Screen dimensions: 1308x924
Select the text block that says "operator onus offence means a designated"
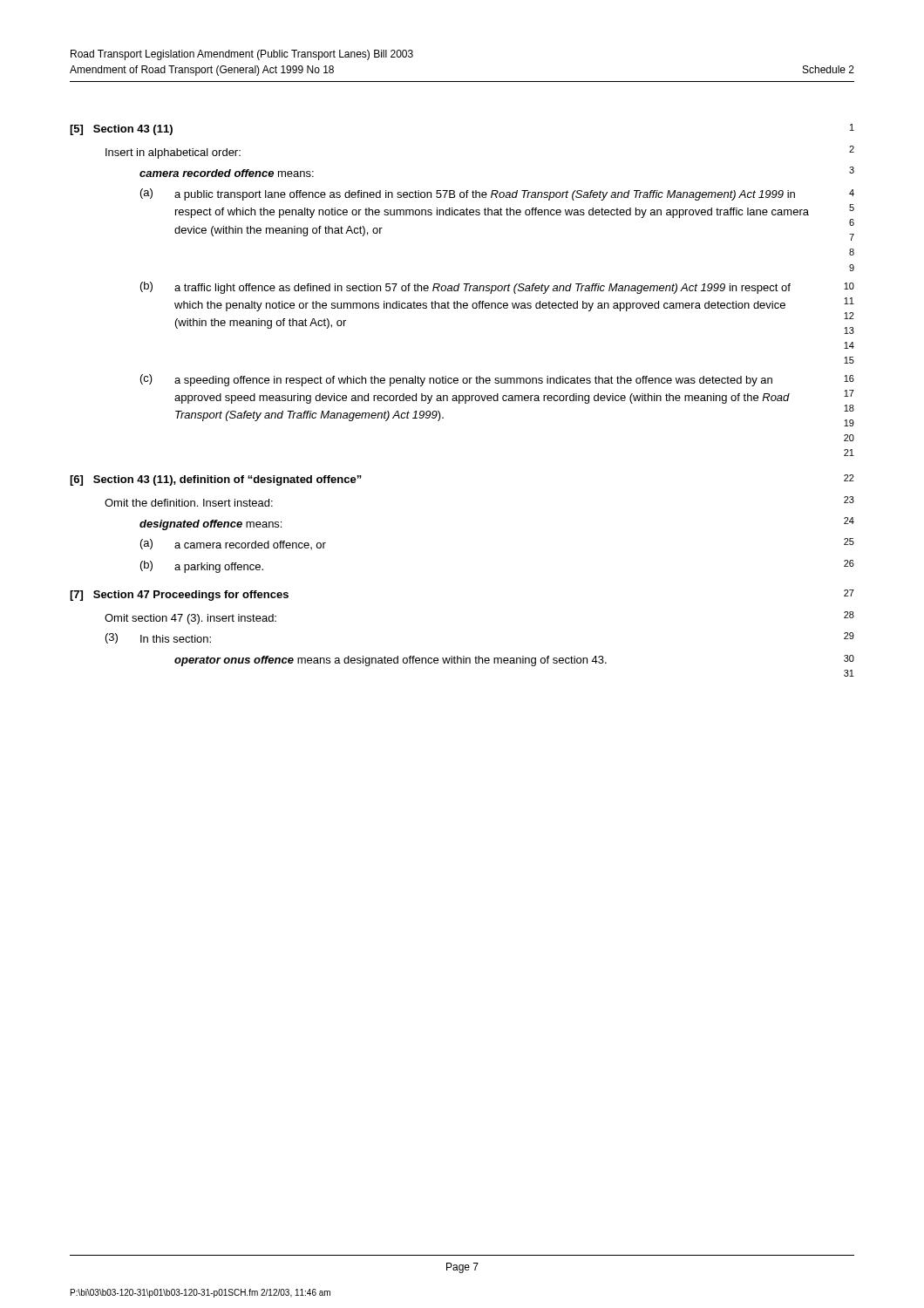(x=514, y=666)
